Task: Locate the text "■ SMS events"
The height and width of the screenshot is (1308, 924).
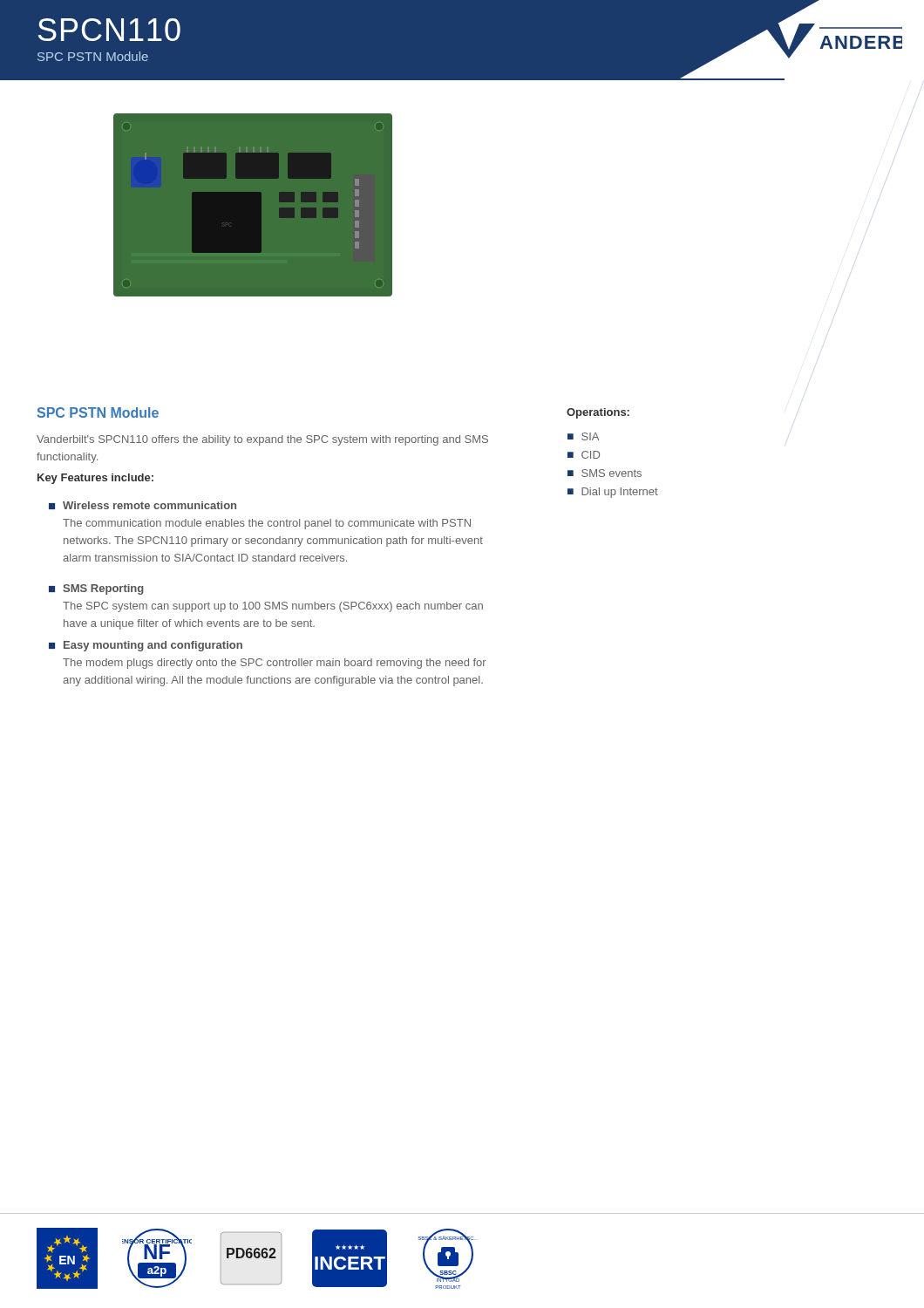Action: pos(604,473)
